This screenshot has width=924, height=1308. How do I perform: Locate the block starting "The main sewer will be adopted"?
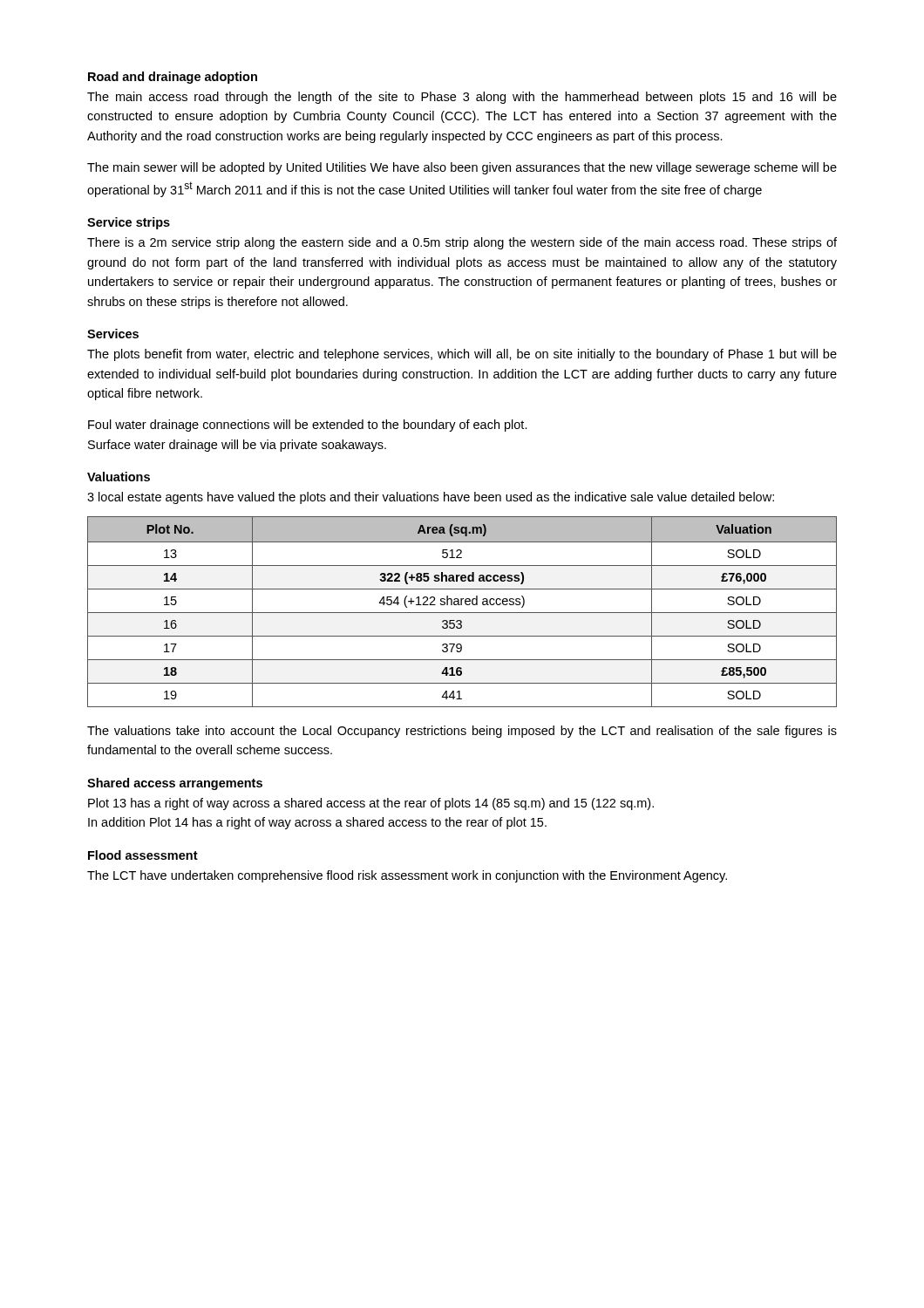point(462,179)
